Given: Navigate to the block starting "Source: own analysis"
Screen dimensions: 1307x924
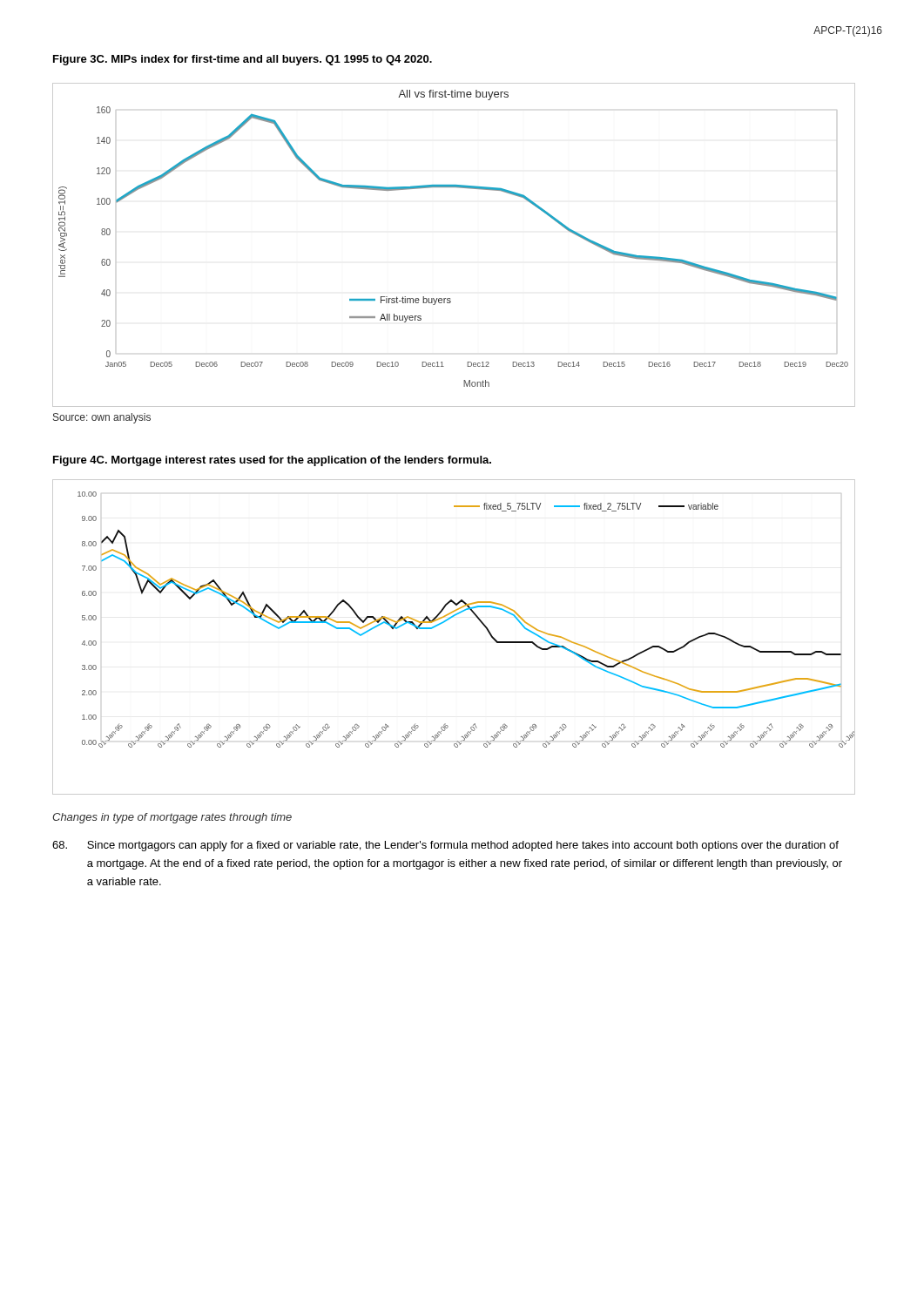Looking at the screenshot, I should 102,417.
